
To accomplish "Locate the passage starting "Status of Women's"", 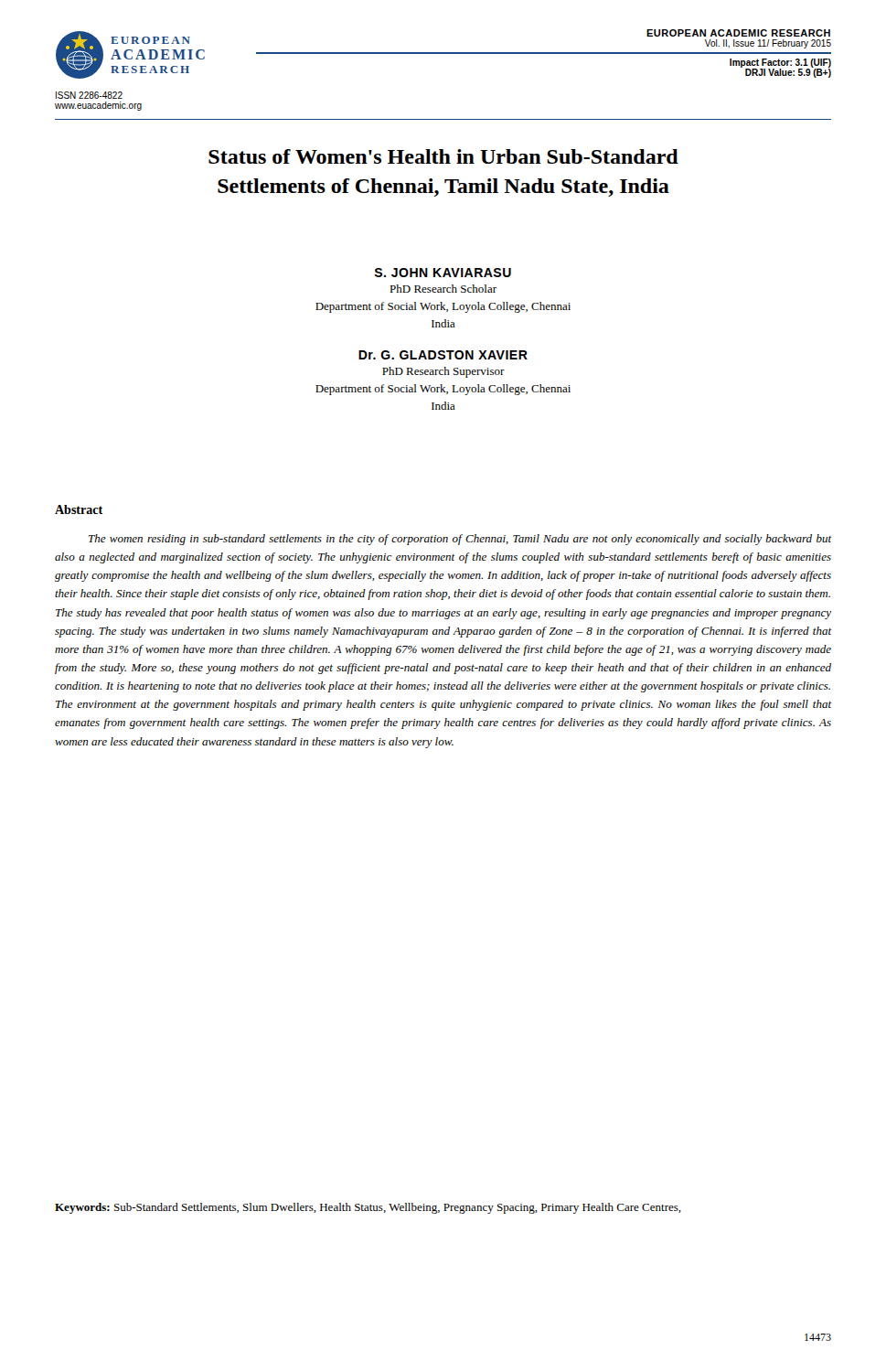I will (443, 171).
